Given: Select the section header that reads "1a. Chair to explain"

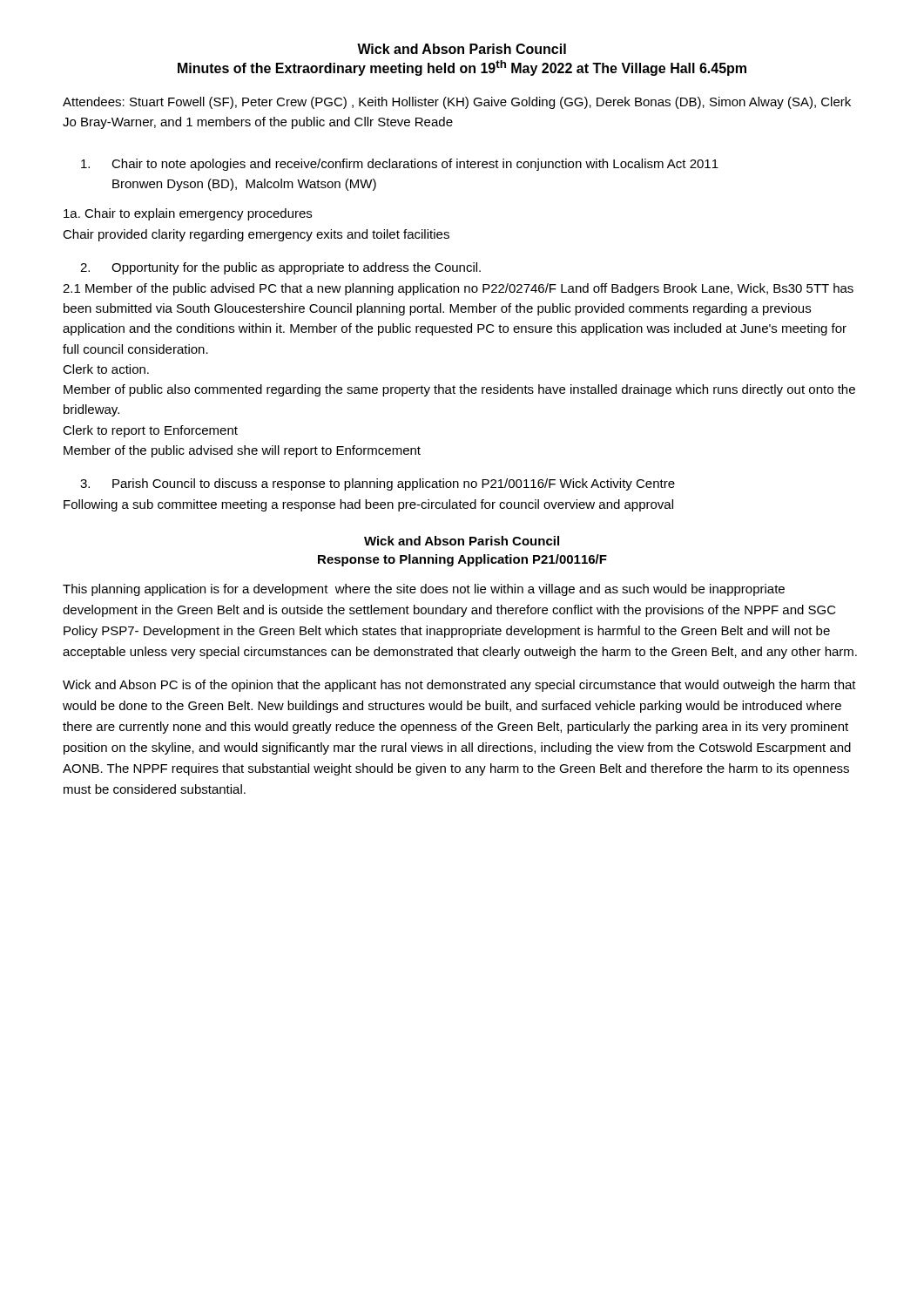Looking at the screenshot, I should tap(188, 213).
